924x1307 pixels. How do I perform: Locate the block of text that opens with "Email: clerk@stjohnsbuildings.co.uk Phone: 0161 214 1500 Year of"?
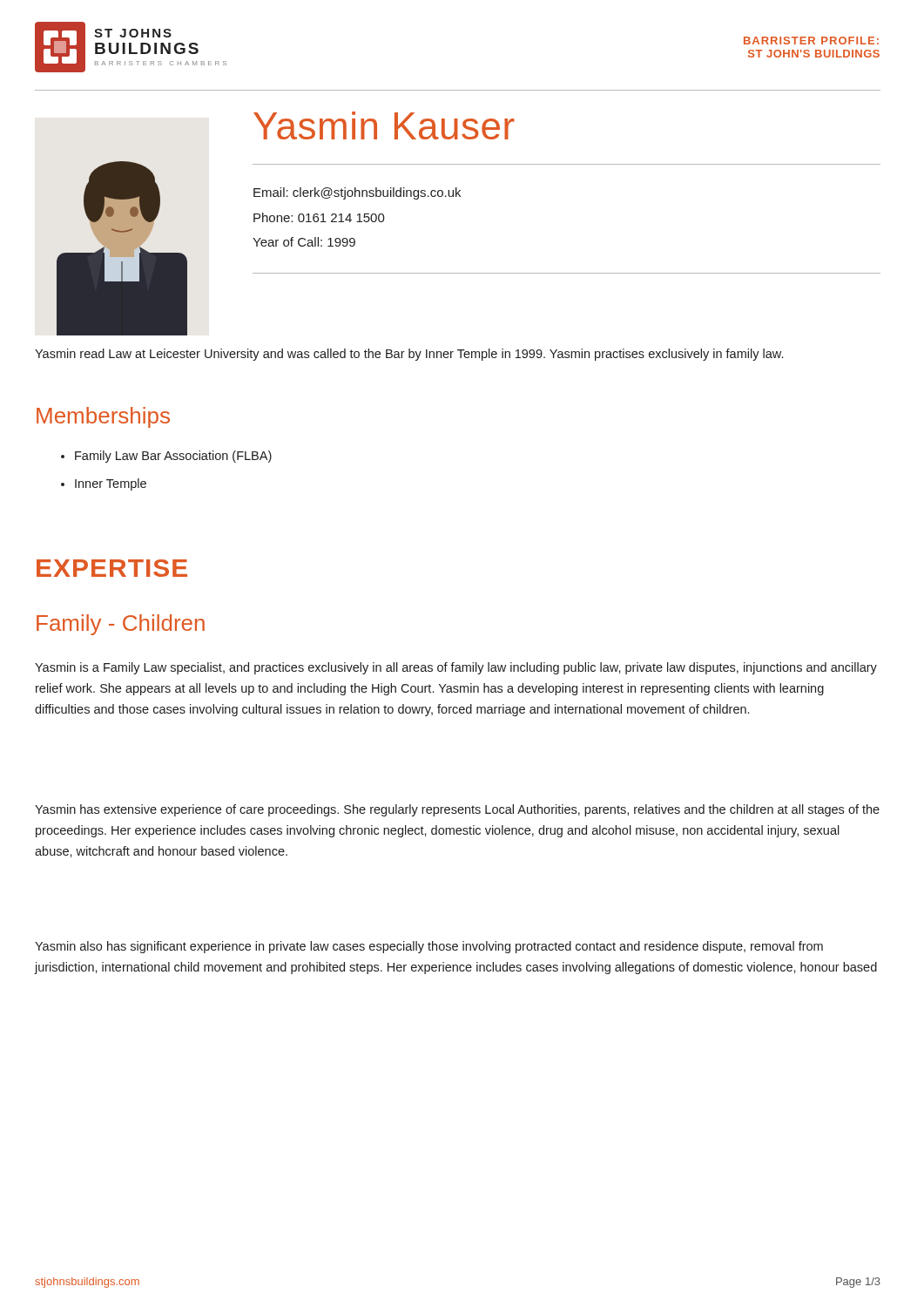click(357, 217)
